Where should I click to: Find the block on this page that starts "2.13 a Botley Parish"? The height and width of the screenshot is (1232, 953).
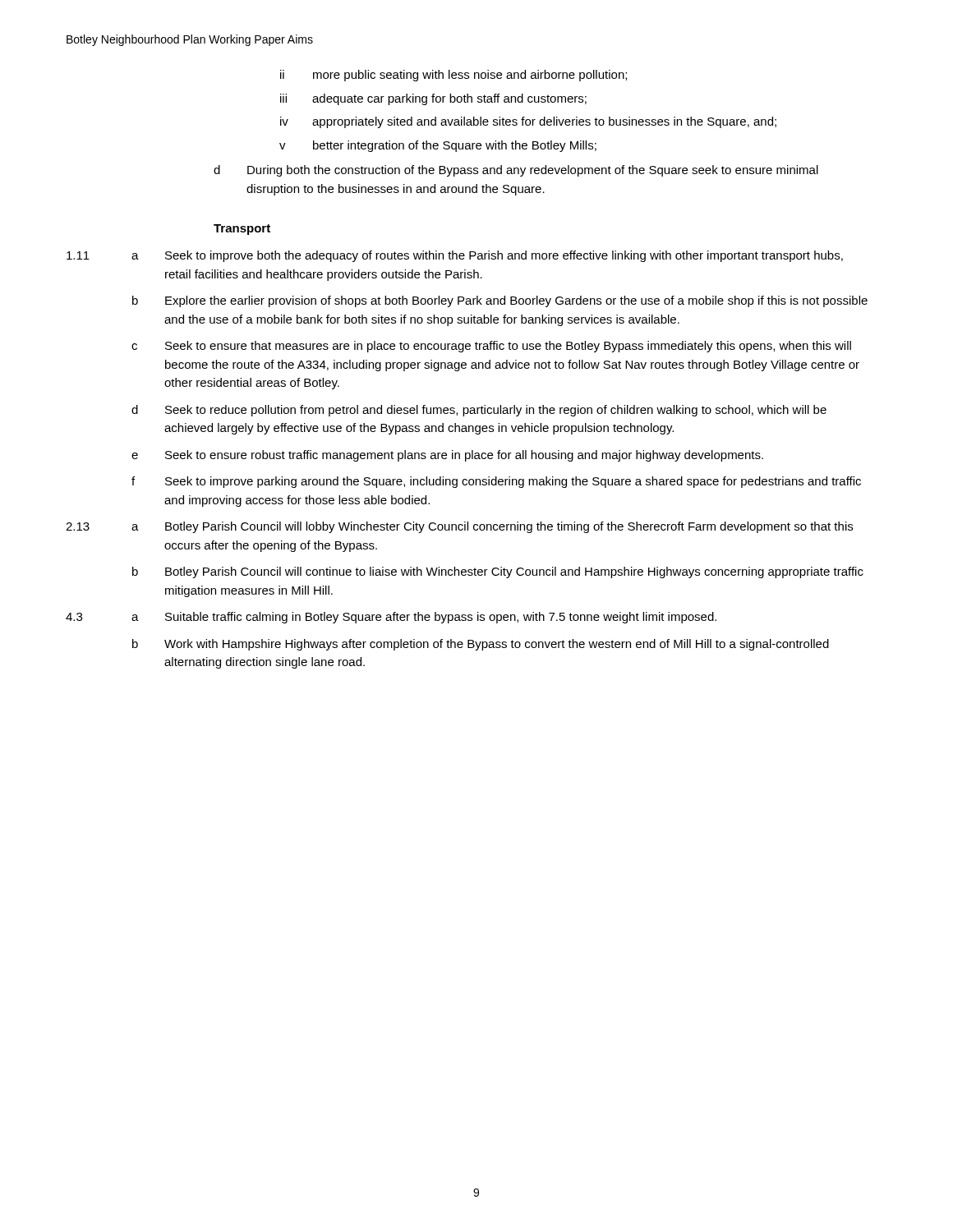click(x=468, y=536)
